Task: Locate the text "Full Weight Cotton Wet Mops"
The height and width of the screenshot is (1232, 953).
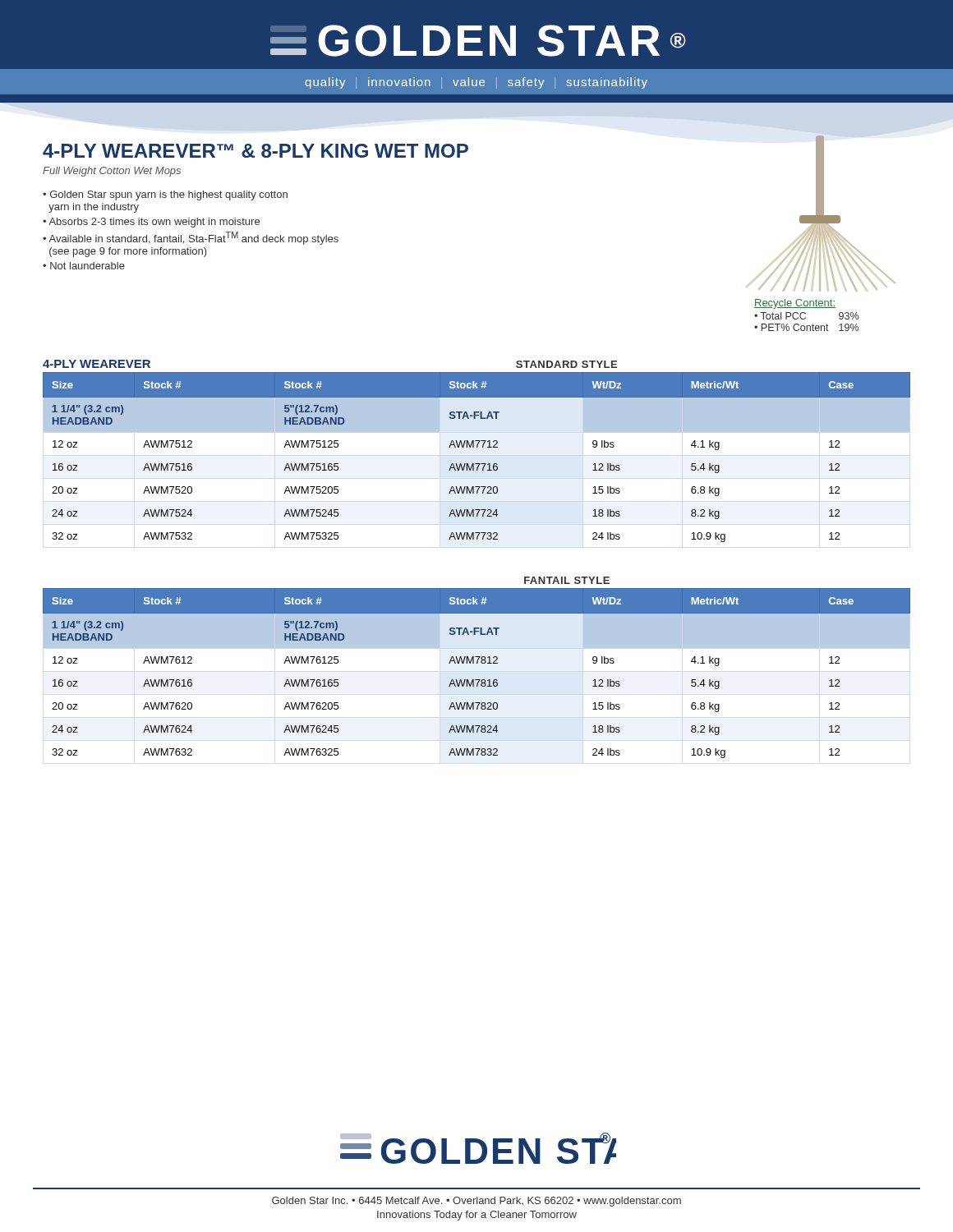Action: tap(112, 170)
